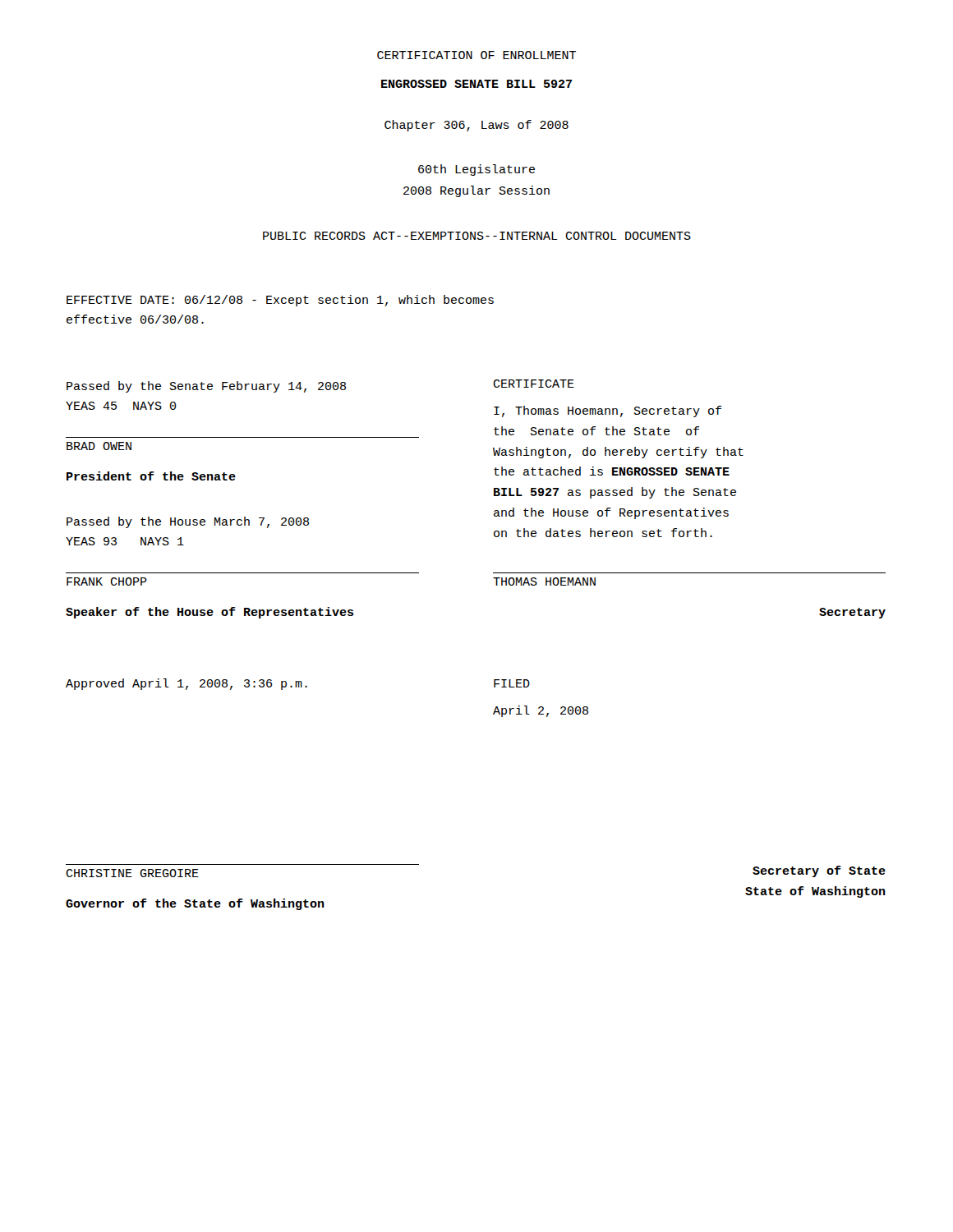
Task: Find the block on this page that starts "I, Thomas Hoemann, Secretary"
Action: 619,473
